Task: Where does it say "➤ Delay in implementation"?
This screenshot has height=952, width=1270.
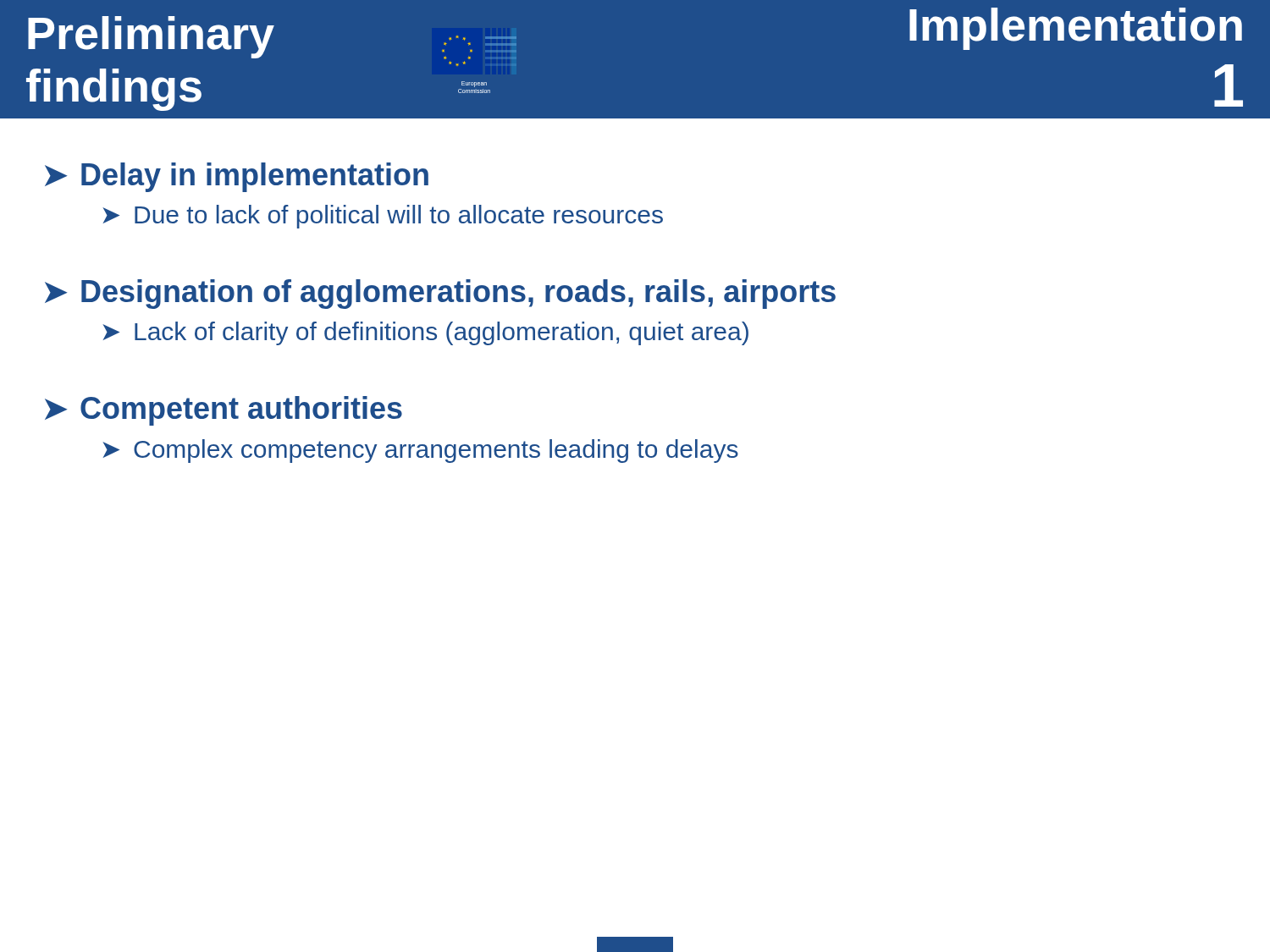Action: 236,175
